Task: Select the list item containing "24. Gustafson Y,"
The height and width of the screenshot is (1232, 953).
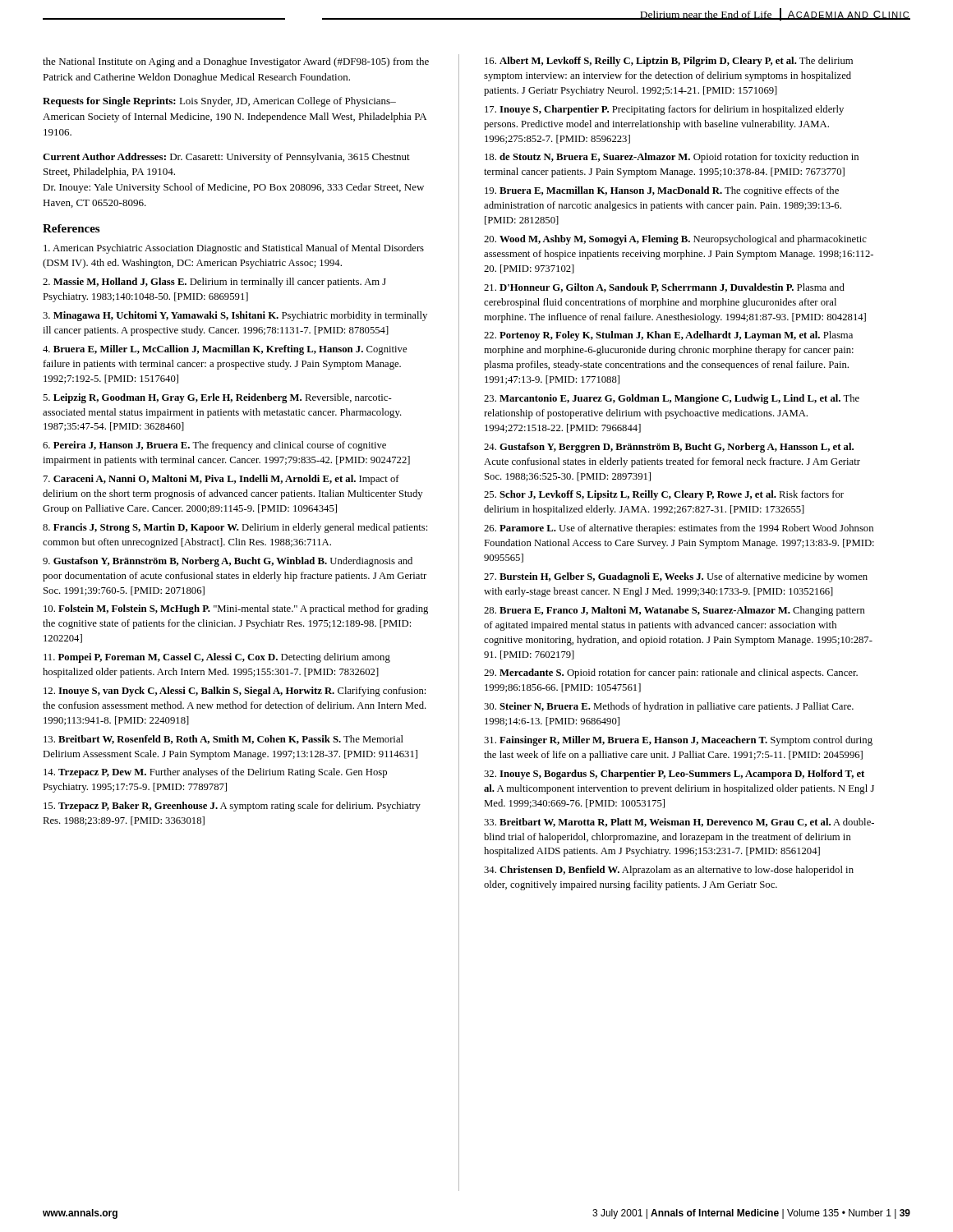Action: pyautogui.click(x=672, y=461)
